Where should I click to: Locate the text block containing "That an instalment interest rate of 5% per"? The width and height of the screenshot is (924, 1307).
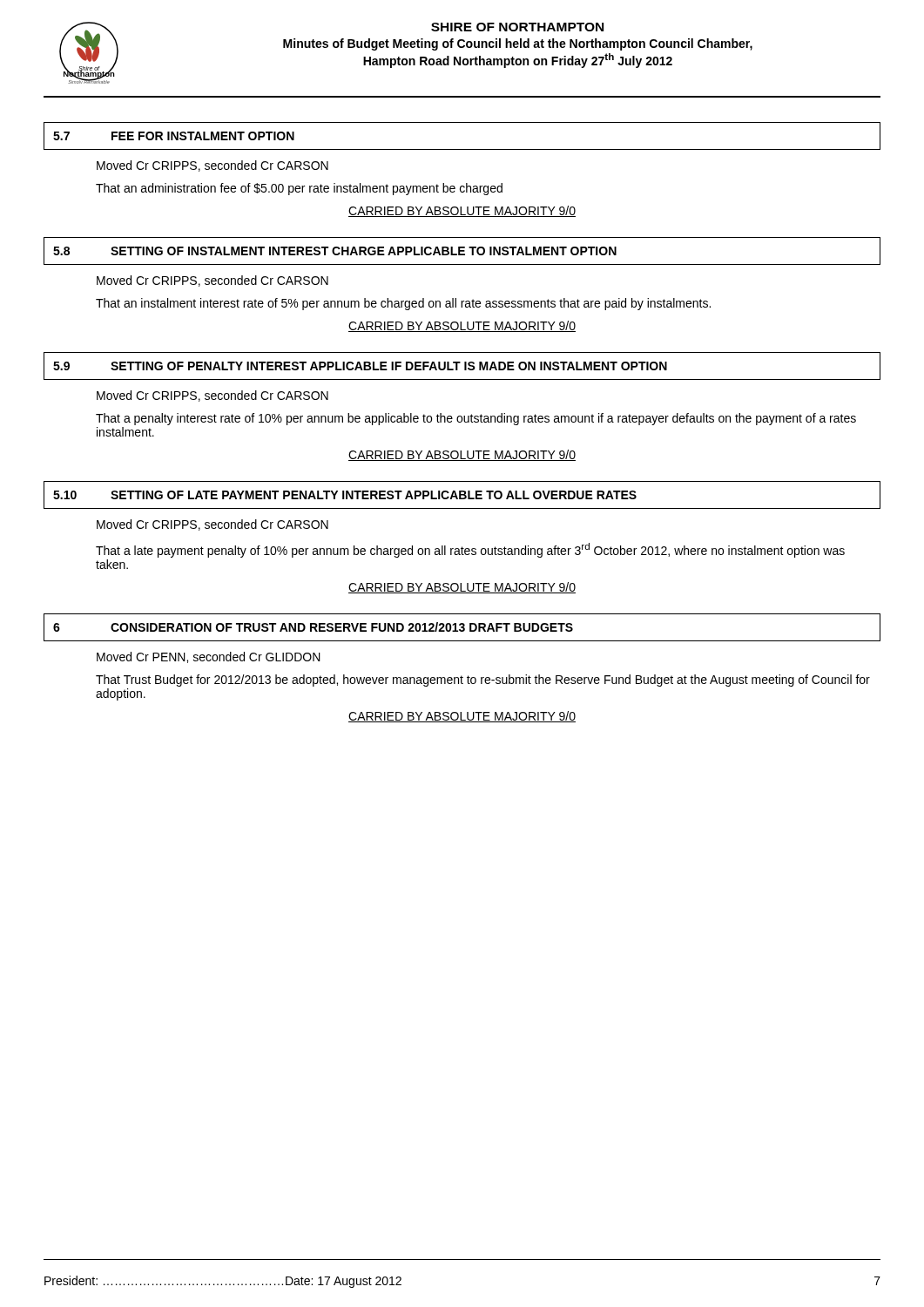pos(404,303)
